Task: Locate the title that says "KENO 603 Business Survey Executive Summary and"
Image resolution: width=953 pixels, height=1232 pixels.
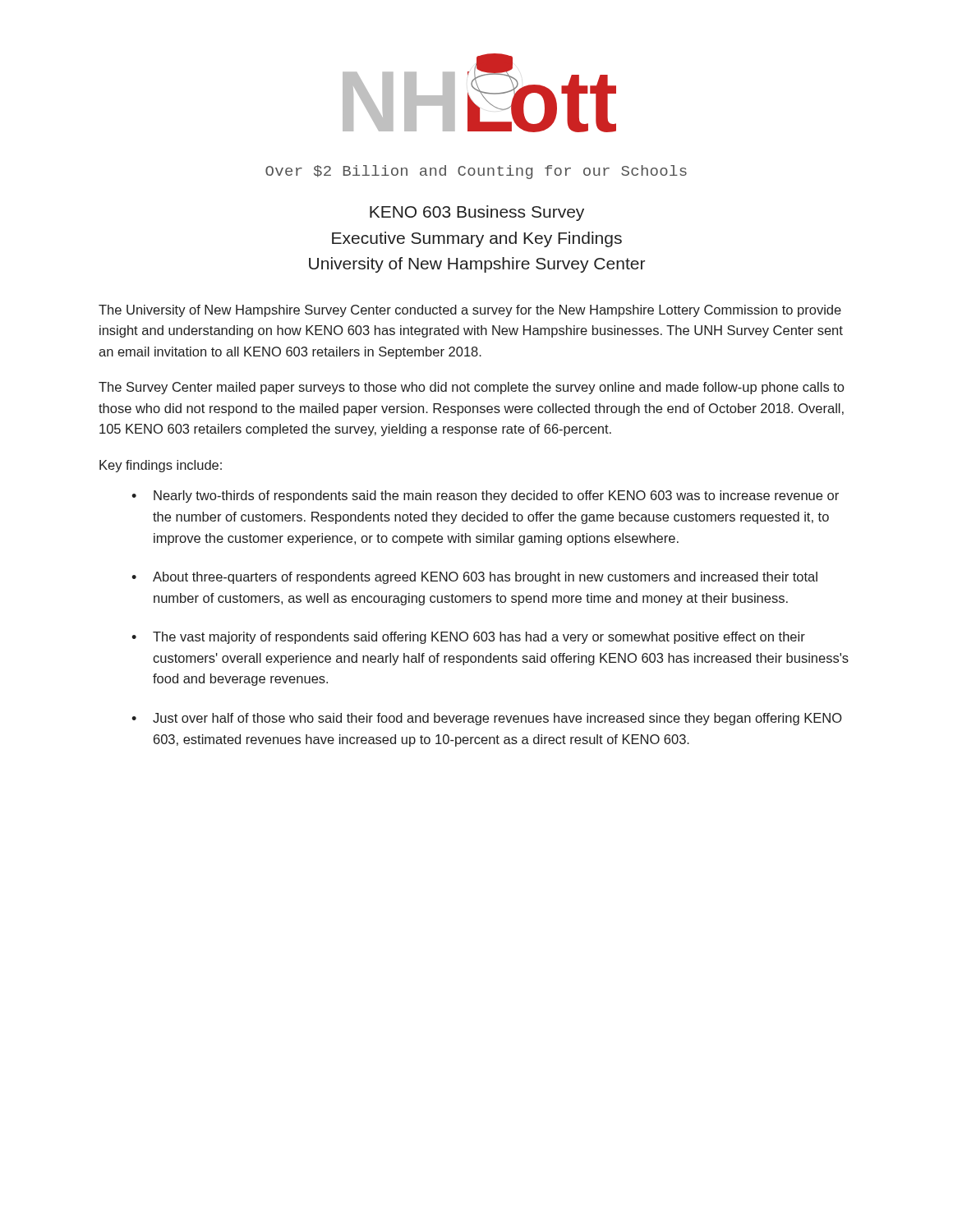Action: [476, 238]
